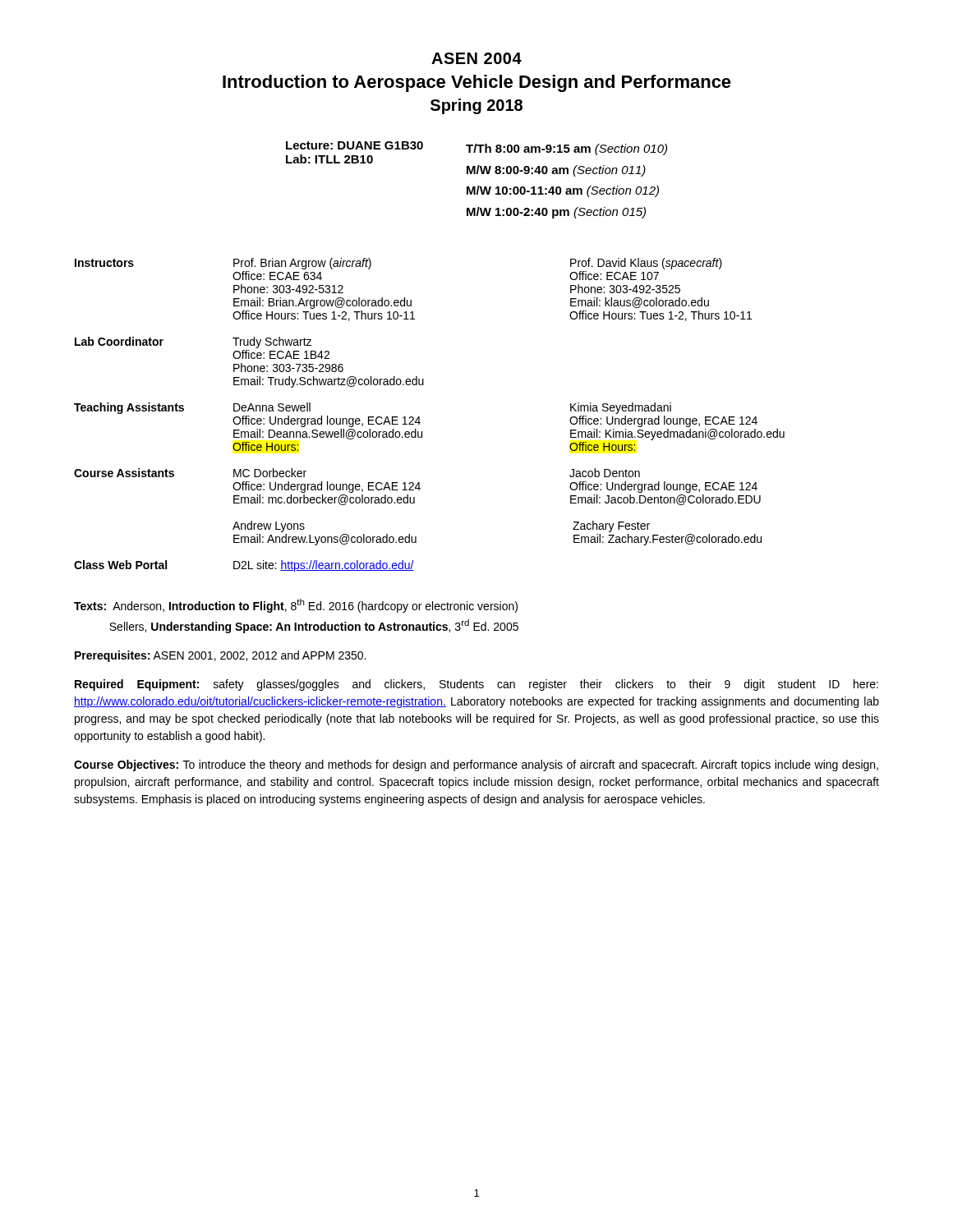This screenshot has width=953, height=1232.
Task: Find the text block starting "ASEN 2004 Introduction to Aerospace Vehicle"
Action: (476, 82)
